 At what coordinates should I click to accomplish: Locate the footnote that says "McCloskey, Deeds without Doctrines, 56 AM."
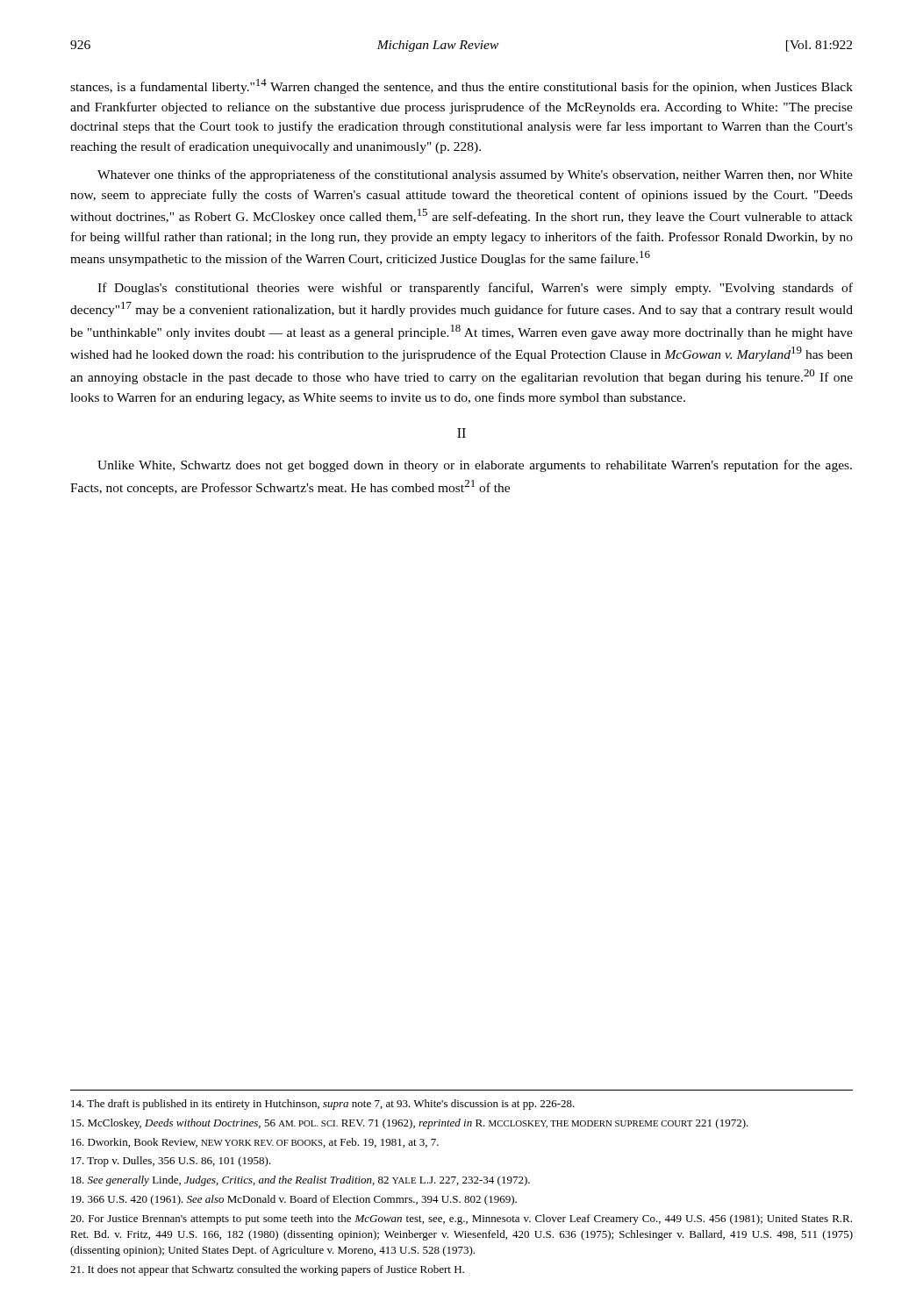[x=409, y=1122]
